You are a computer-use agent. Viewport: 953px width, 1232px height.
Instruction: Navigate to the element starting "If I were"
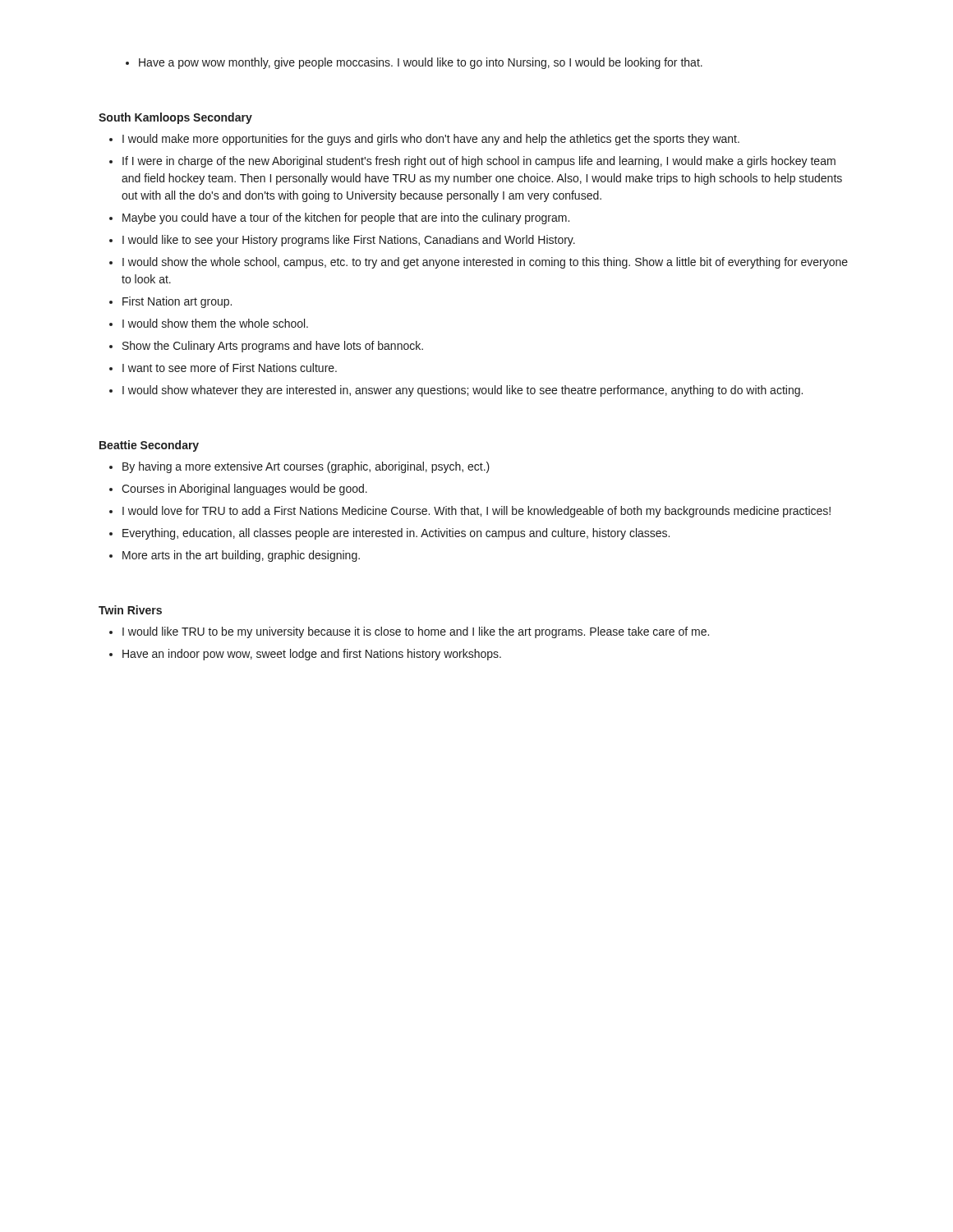point(476,179)
